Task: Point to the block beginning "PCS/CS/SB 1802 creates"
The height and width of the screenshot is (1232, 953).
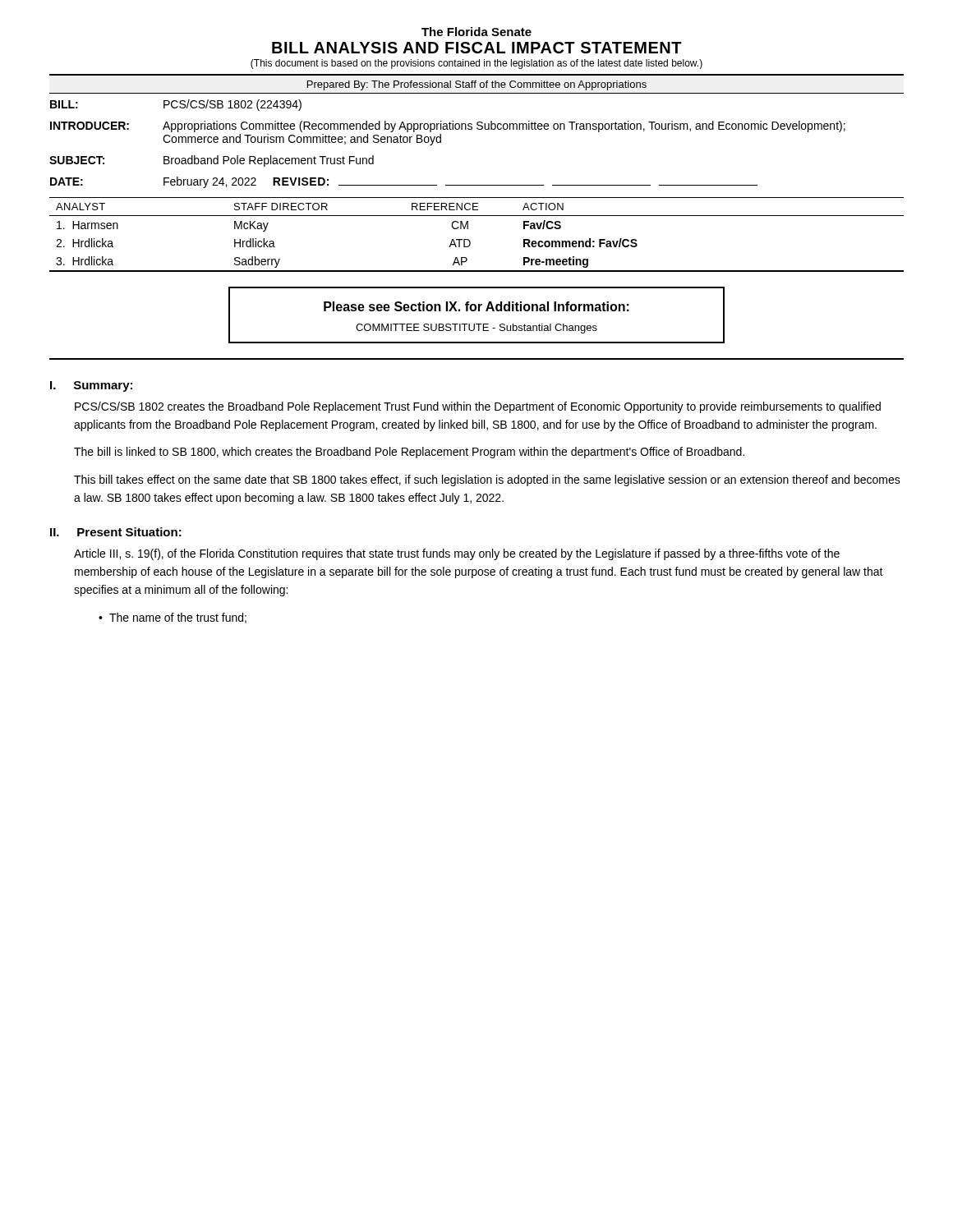Action: [x=478, y=415]
